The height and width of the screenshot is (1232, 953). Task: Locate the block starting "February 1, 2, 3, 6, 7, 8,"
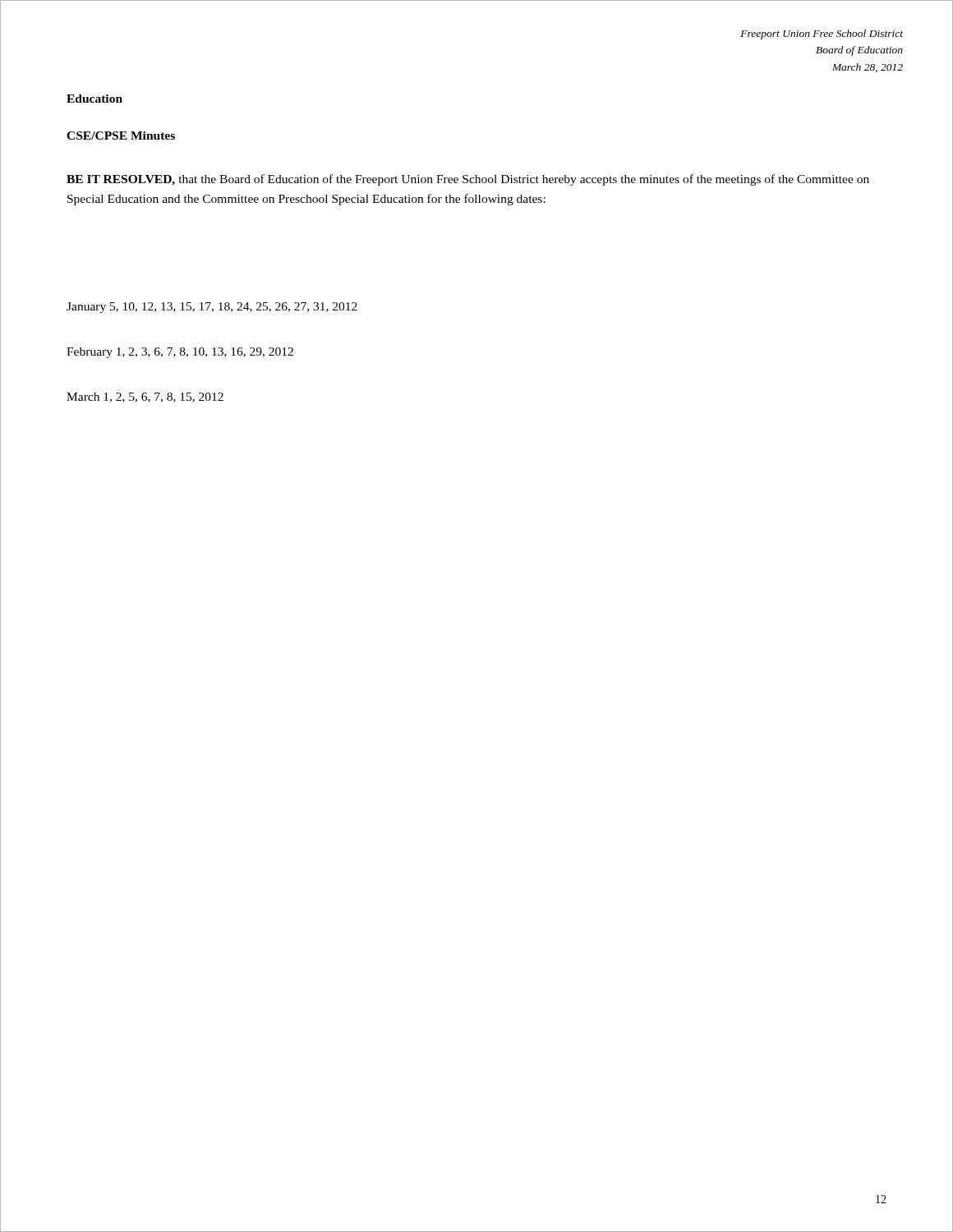point(180,351)
